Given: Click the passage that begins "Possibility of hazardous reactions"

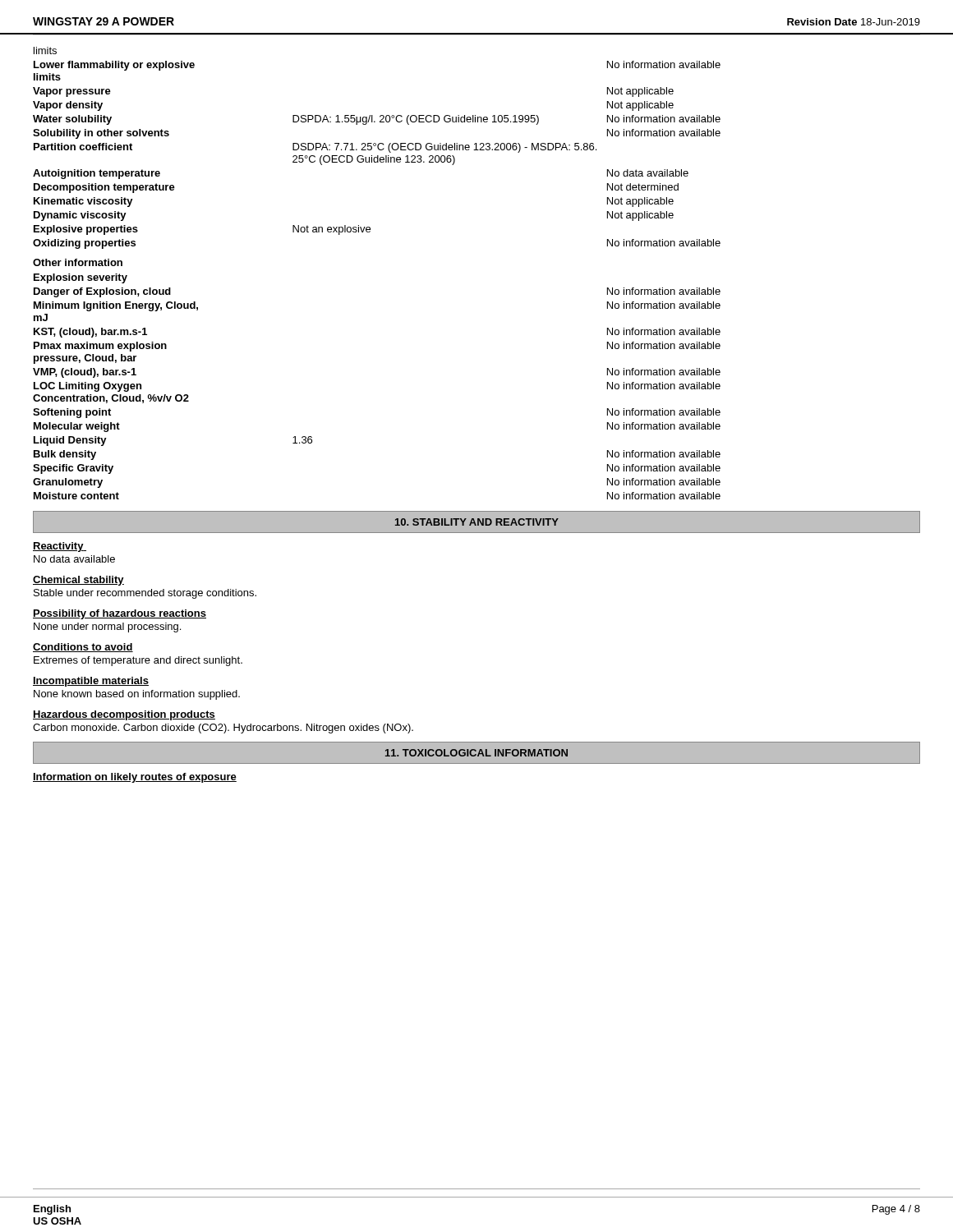Looking at the screenshot, I should (120, 614).
